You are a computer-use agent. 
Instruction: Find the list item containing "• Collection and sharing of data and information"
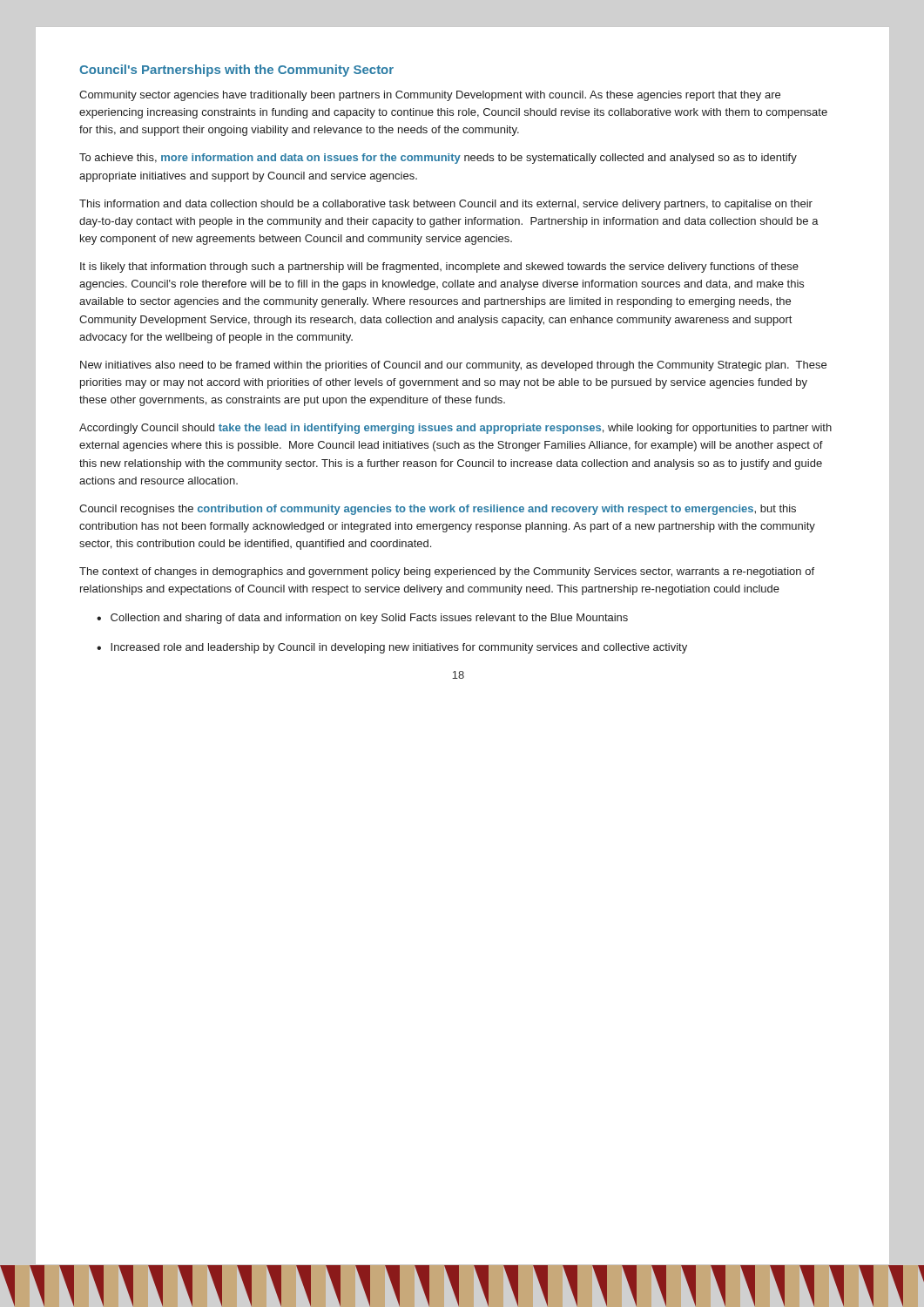[467, 618]
